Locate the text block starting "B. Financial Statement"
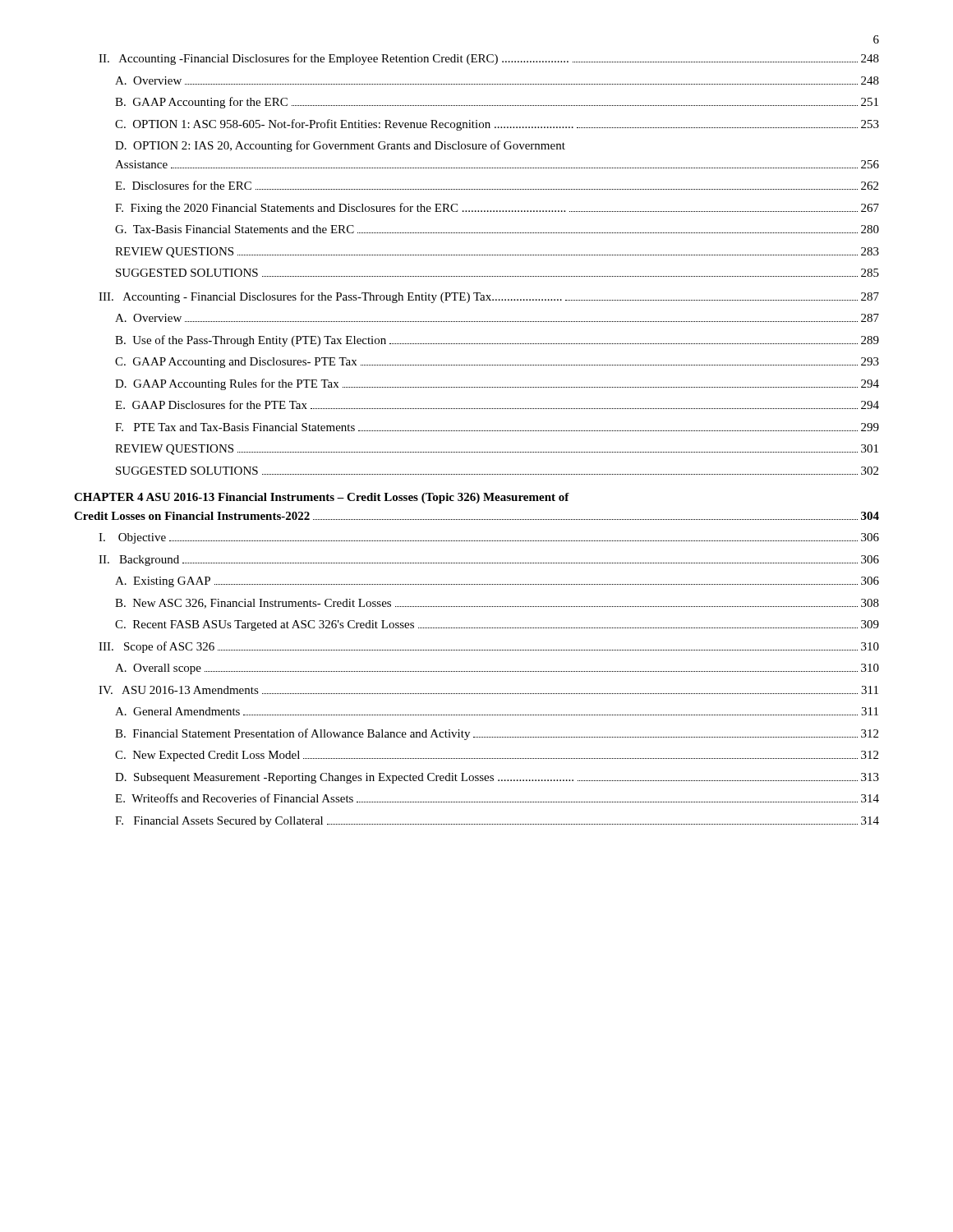Viewport: 953px width, 1232px height. click(x=497, y=733)
